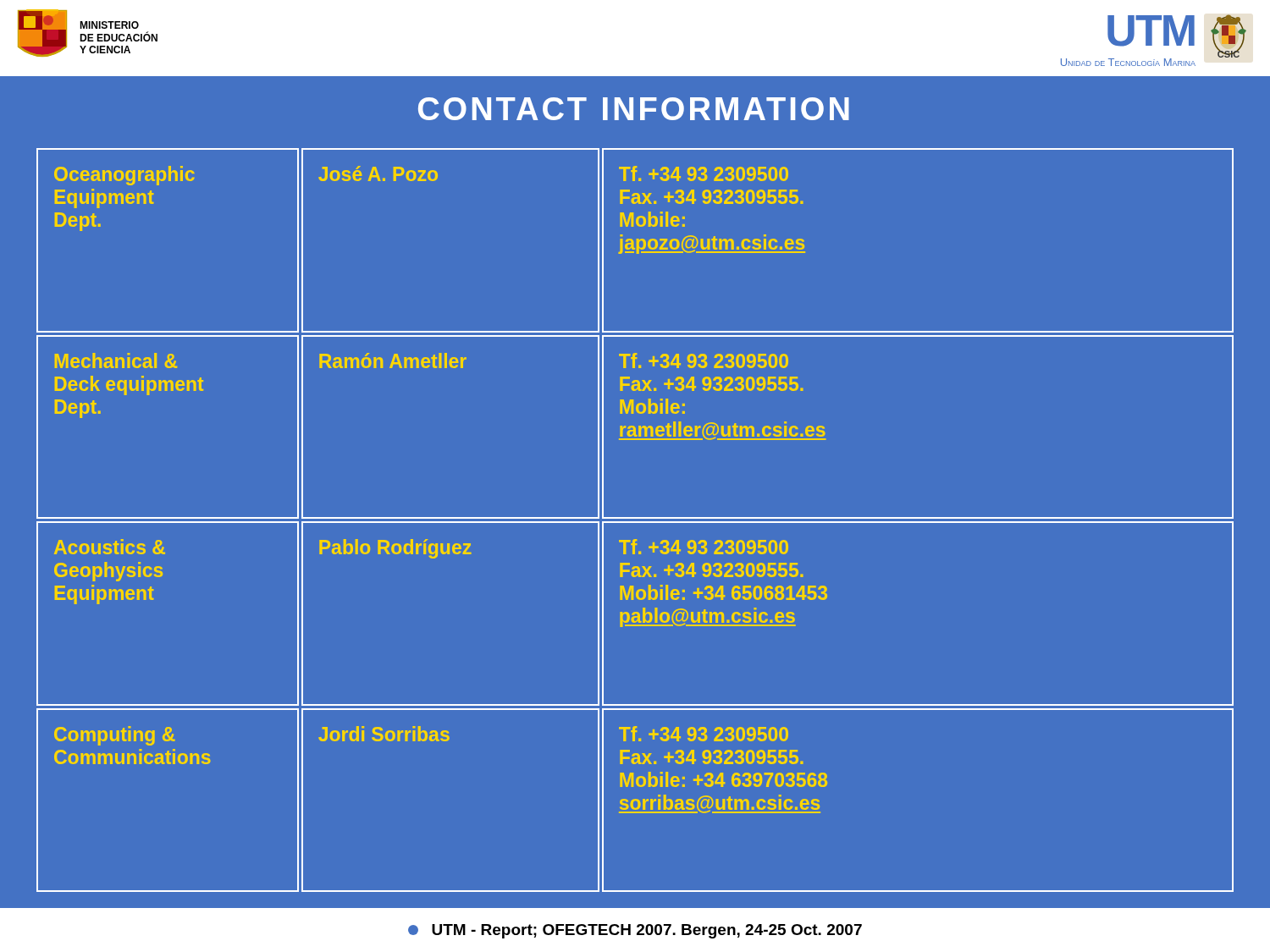Point to "CONTACT INFORMATION"

coord(635,110)
